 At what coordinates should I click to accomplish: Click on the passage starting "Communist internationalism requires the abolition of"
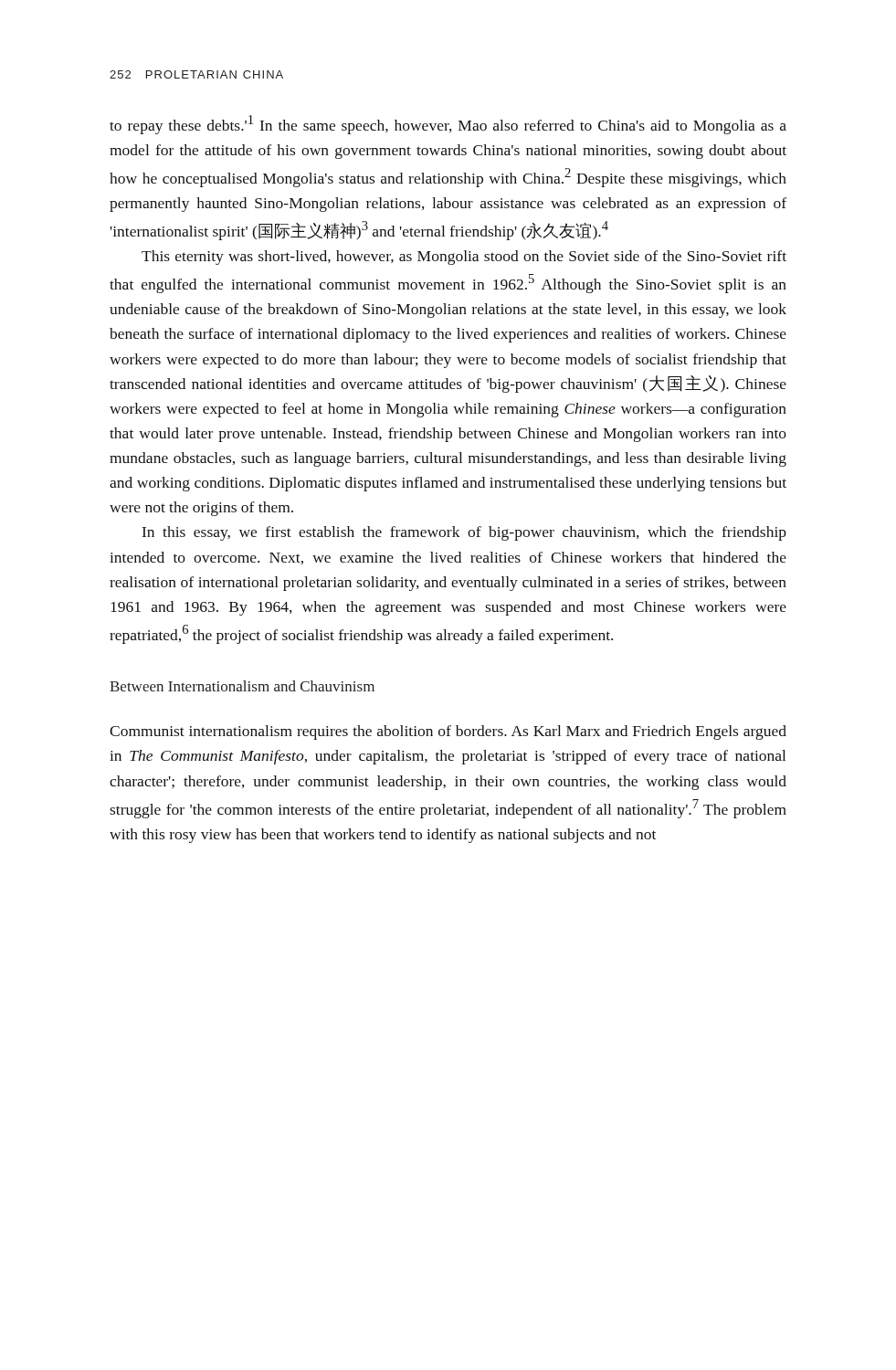pyautogui.click(x=448, y=783)
